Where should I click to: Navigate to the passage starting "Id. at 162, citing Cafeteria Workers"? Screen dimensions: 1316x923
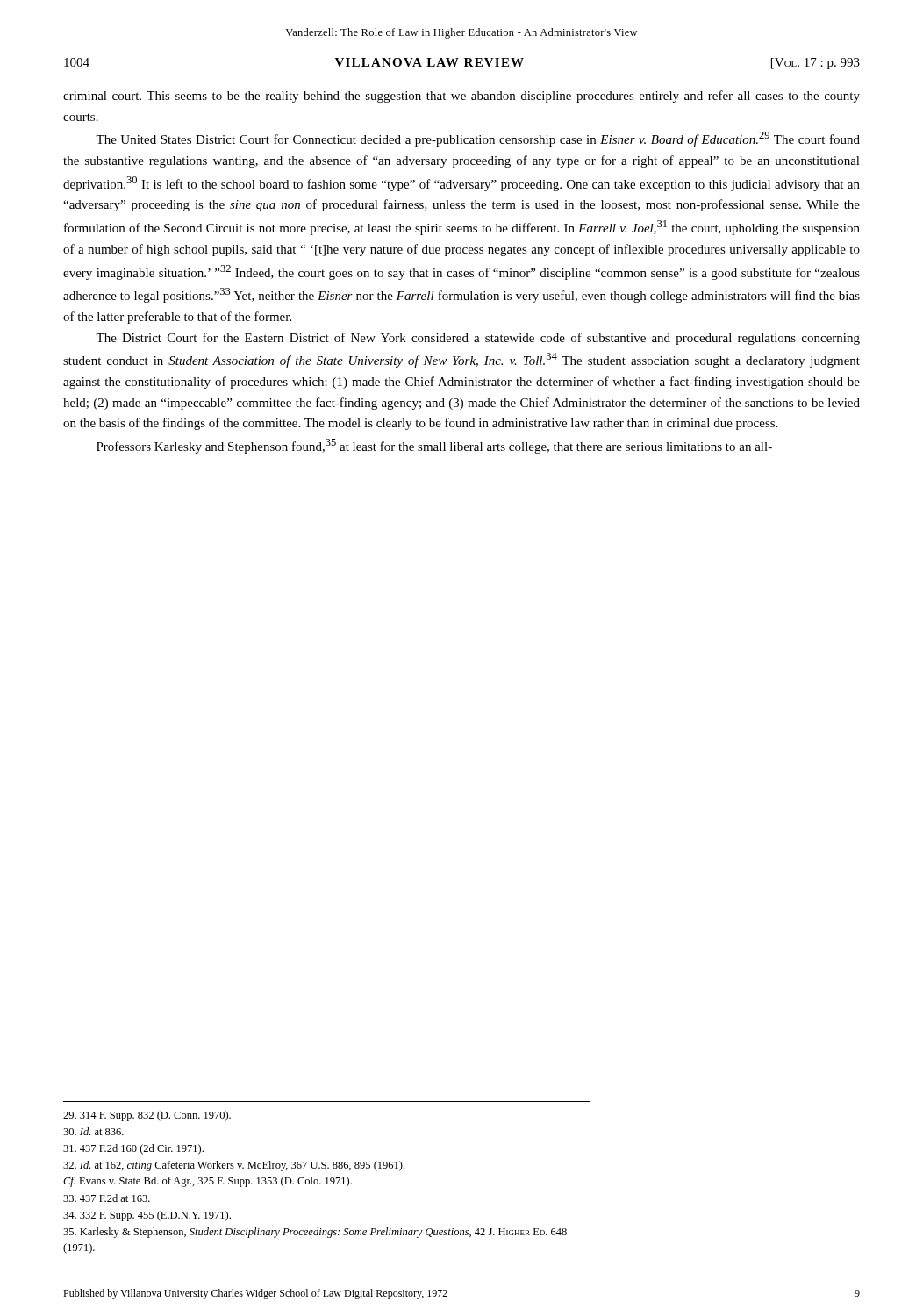click(326, 1173)
